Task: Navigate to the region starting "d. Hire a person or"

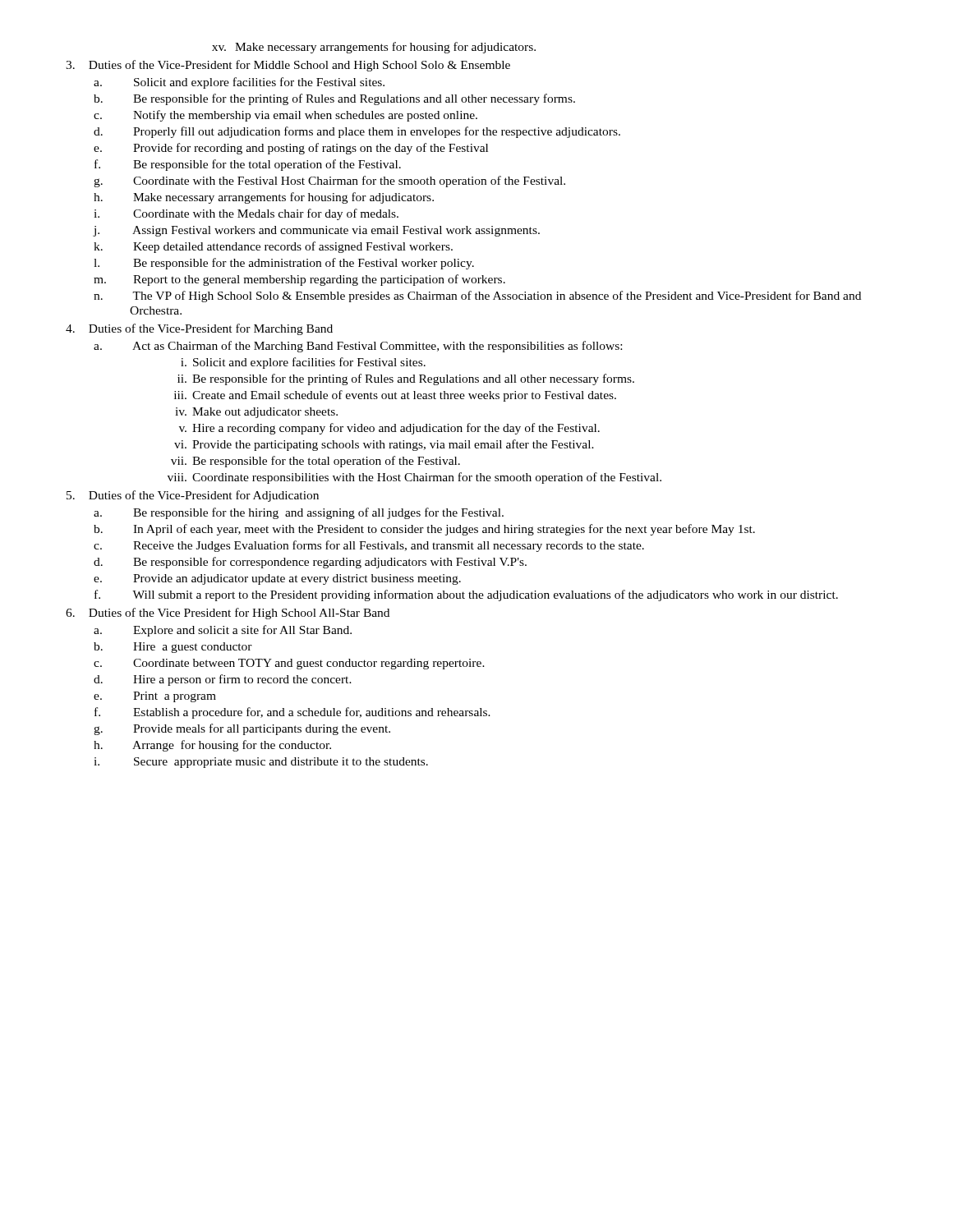Action: [x=232, y=679]
